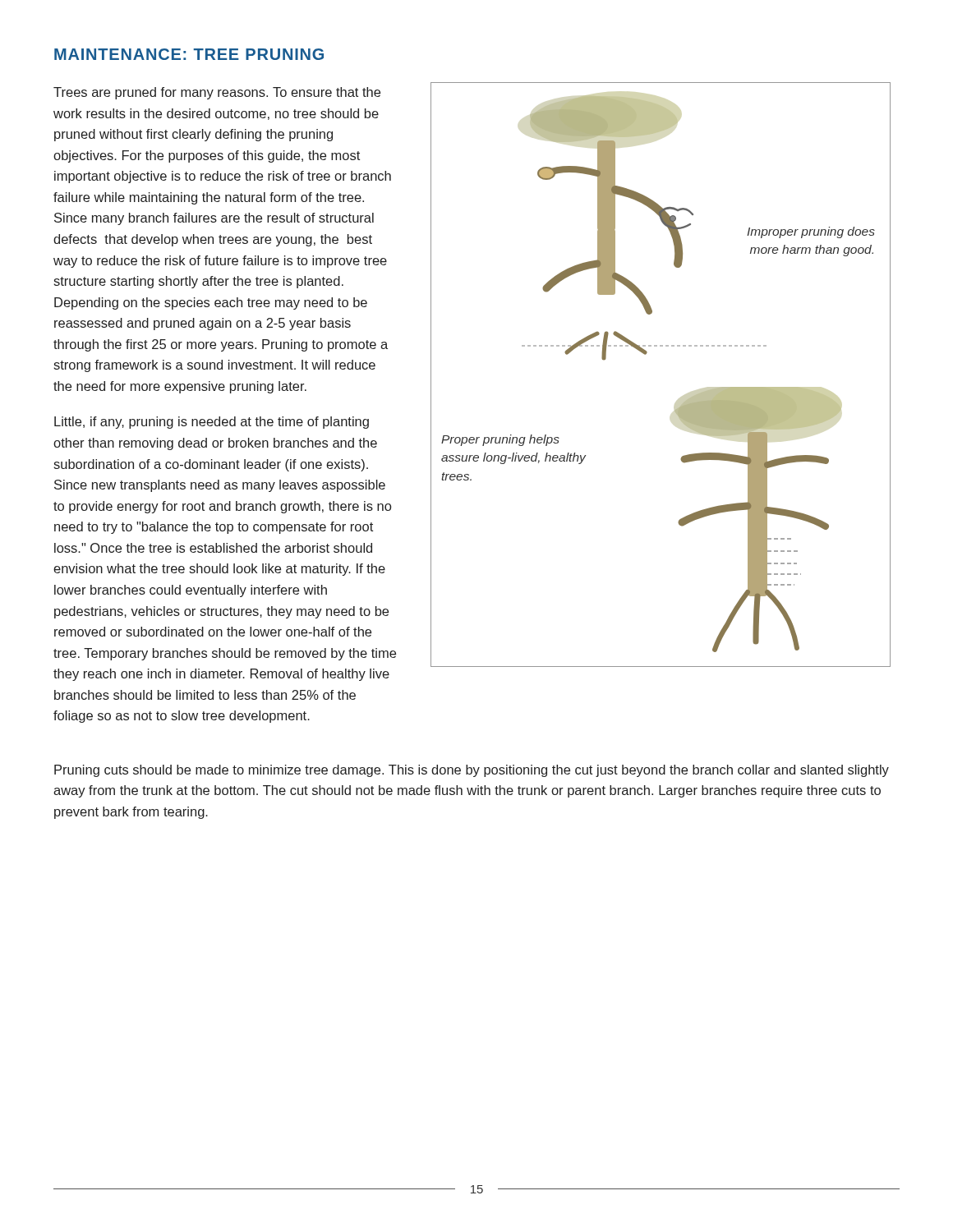This screenshot has width=953, height=1232.
Task: Find the section header
Action: pos(189,54)
